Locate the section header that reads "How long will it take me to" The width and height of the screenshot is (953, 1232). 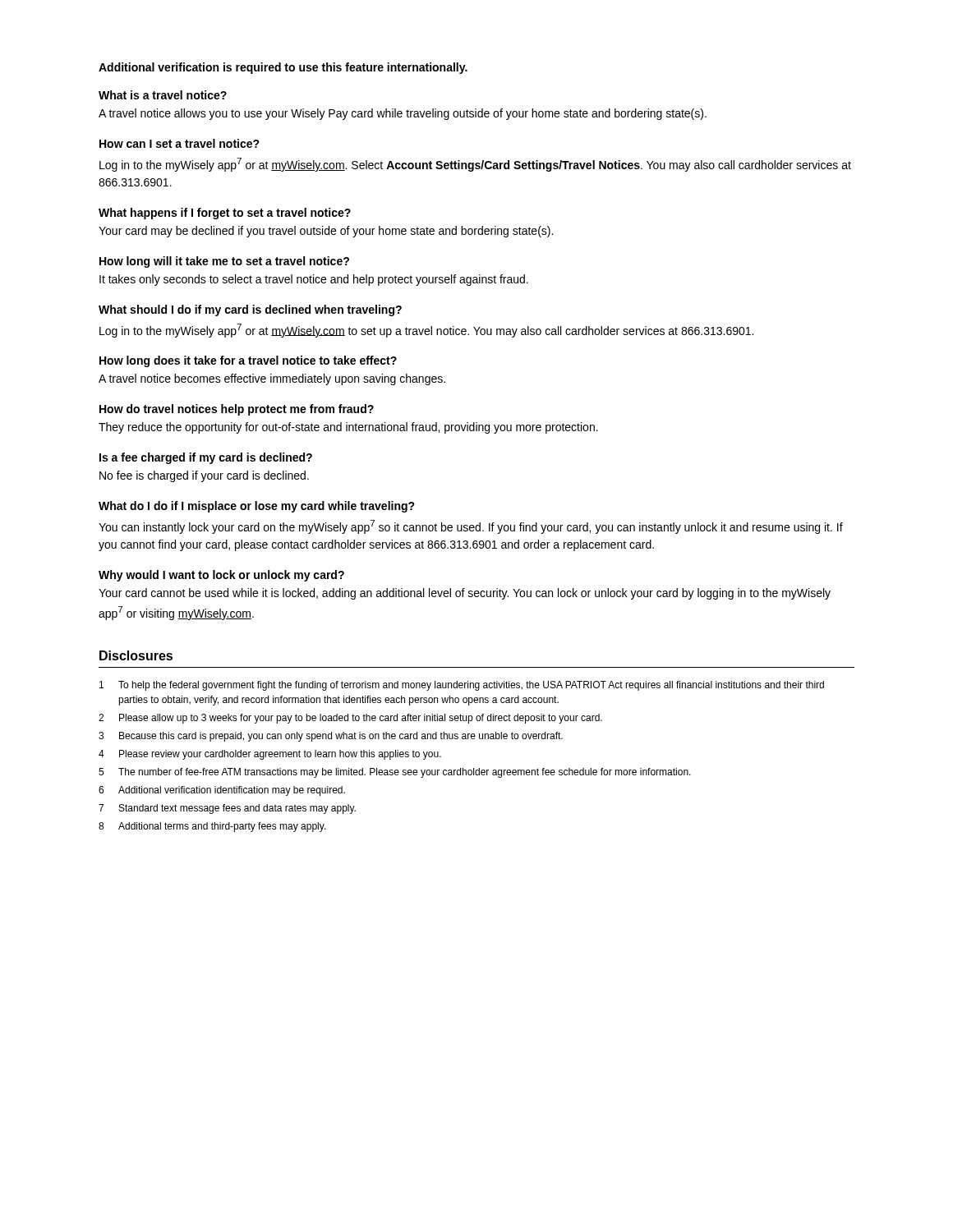(x=224, y=261)
